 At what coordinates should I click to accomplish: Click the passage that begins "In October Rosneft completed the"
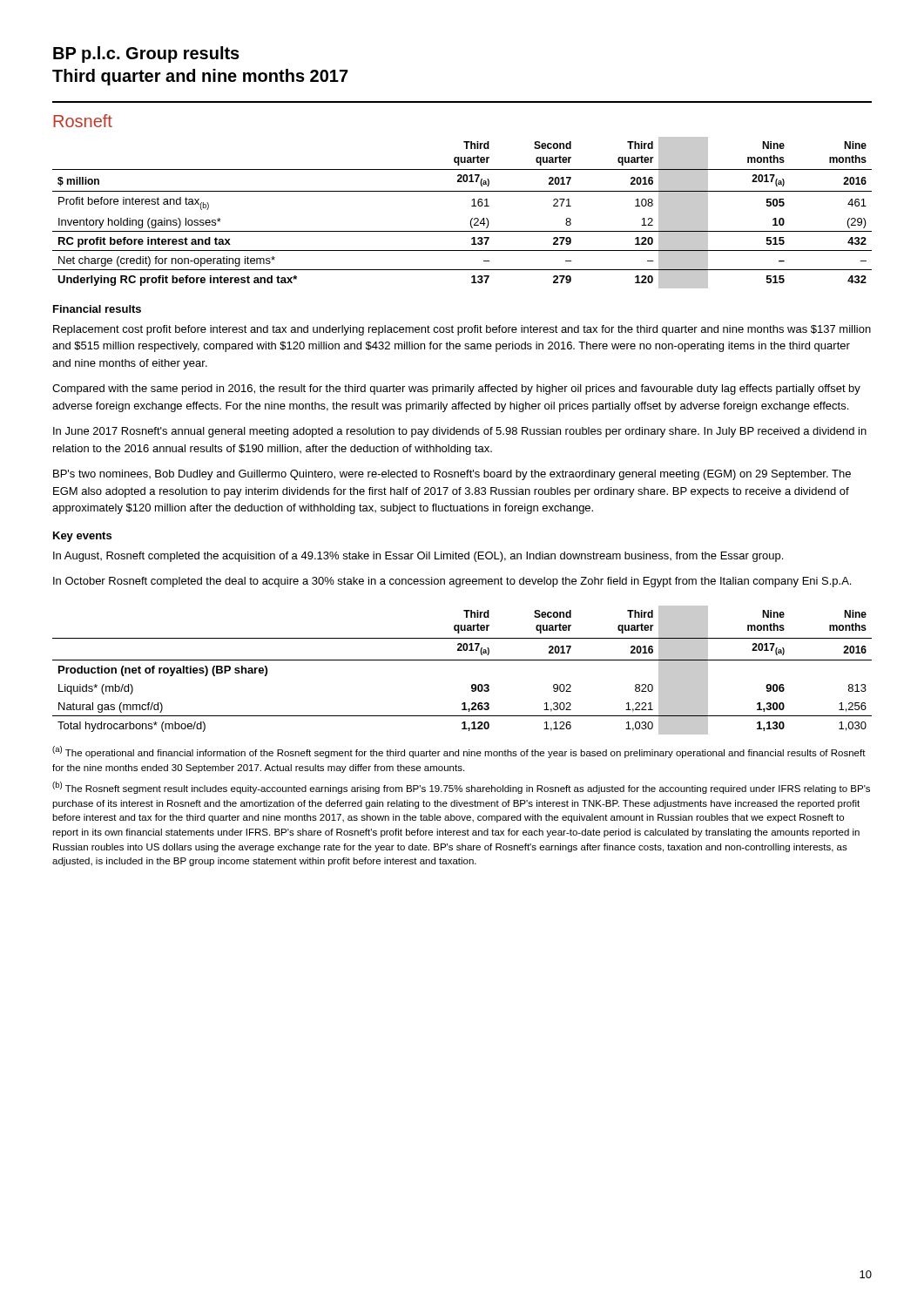tap(452, 581)
